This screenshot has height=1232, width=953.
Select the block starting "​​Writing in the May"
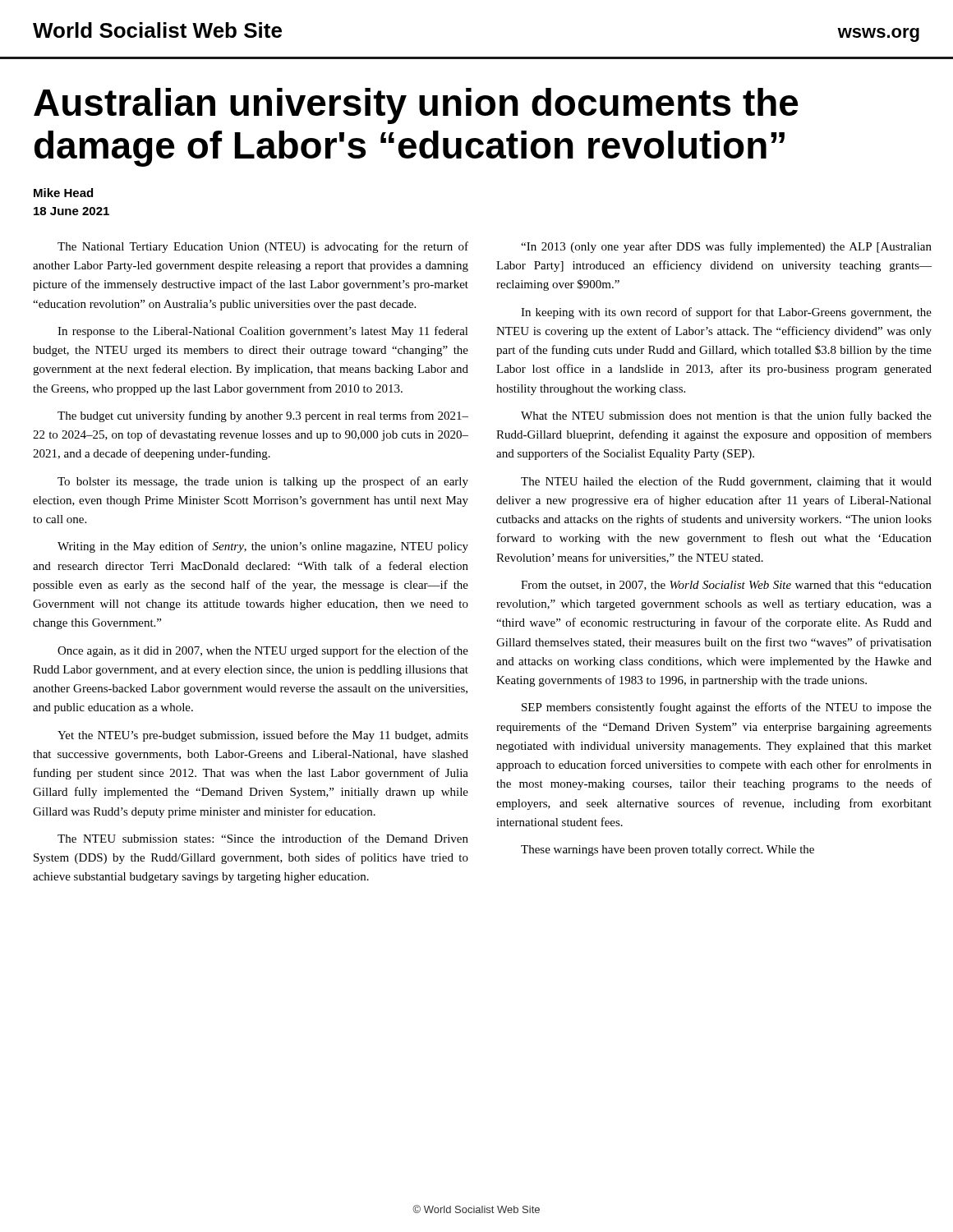pos(251,585)
